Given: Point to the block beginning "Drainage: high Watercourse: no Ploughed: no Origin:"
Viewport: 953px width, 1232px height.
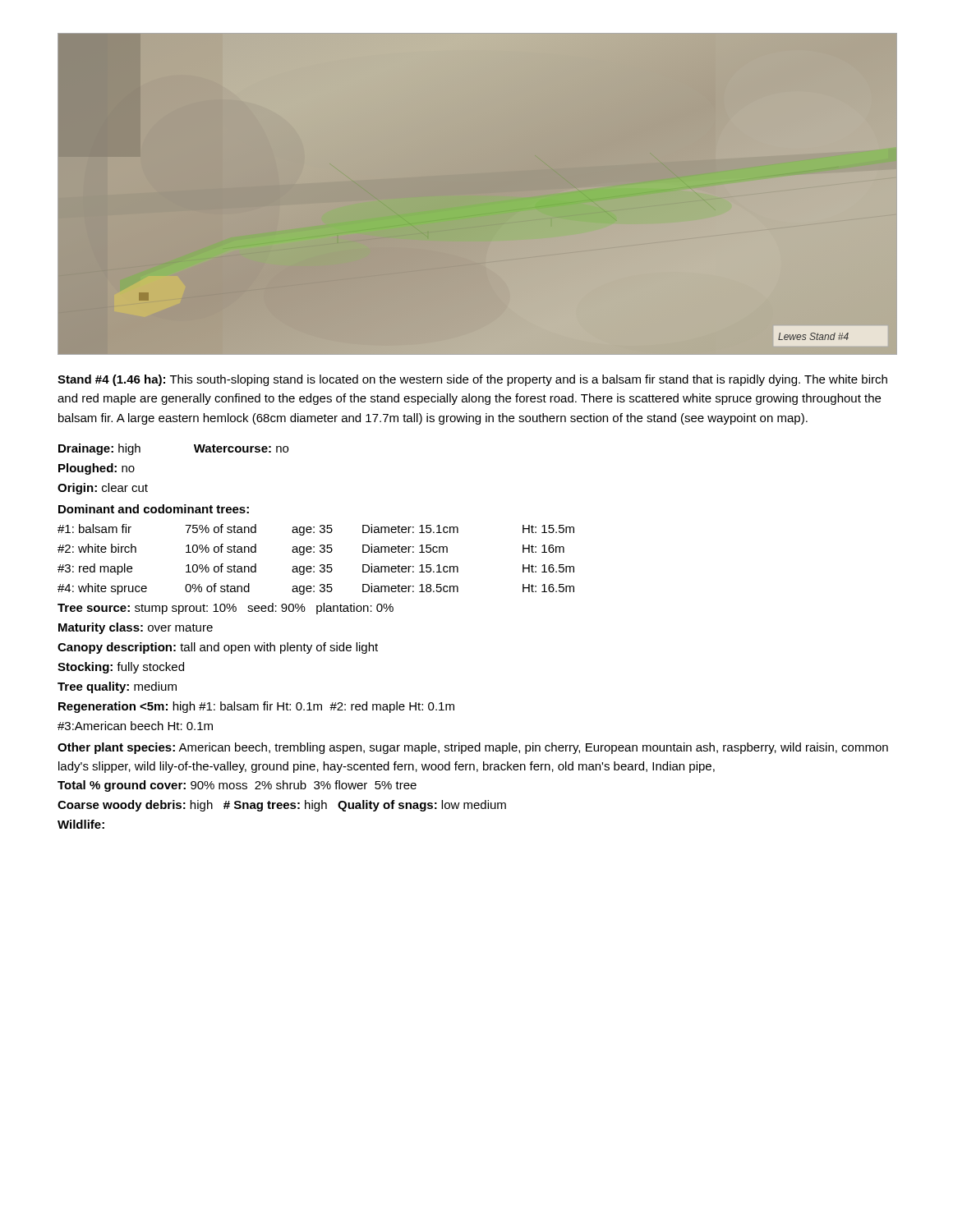Looking at the screenshot, I should (92, 449).
